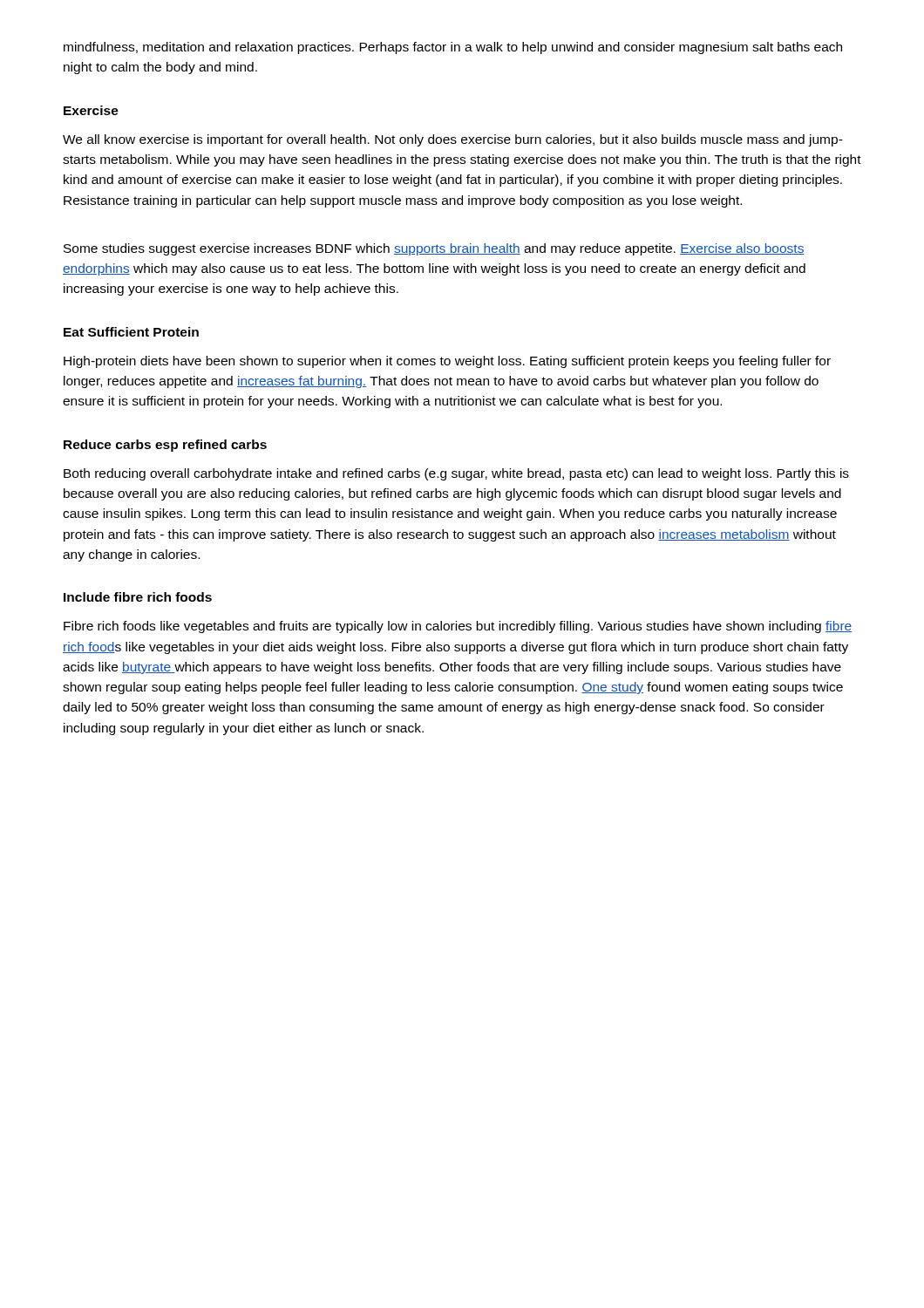The height and width of the screenshot is (1308, 924).
Task: Select the passage starting "Both reducing overall"
Action: click(456, 513)
